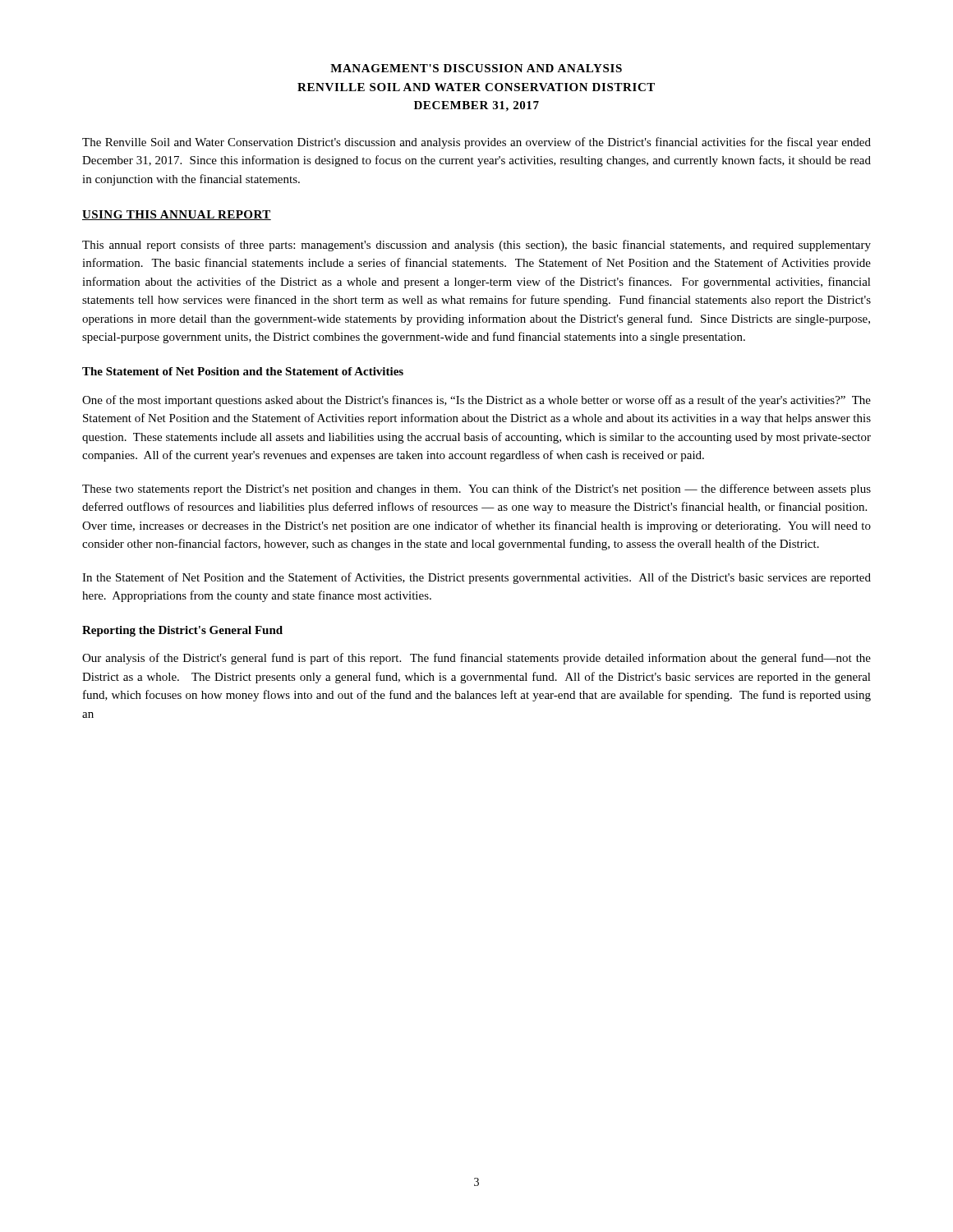This screenshot has height=1232, width=953.
Task: Locate the section header that reads "The Statement of Net Position and"
Action: 243,371
